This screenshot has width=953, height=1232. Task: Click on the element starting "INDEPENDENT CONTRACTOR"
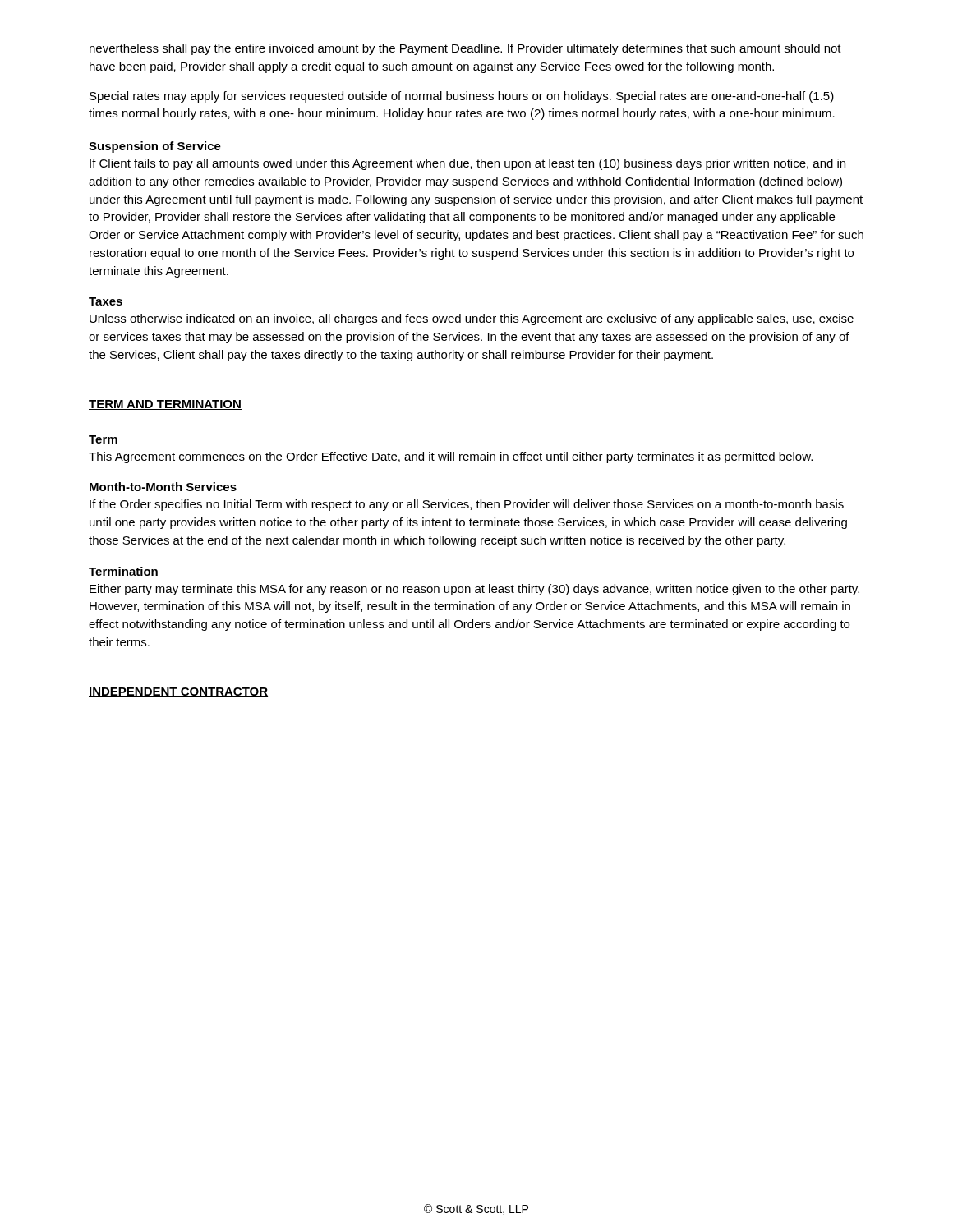[178, 691]
